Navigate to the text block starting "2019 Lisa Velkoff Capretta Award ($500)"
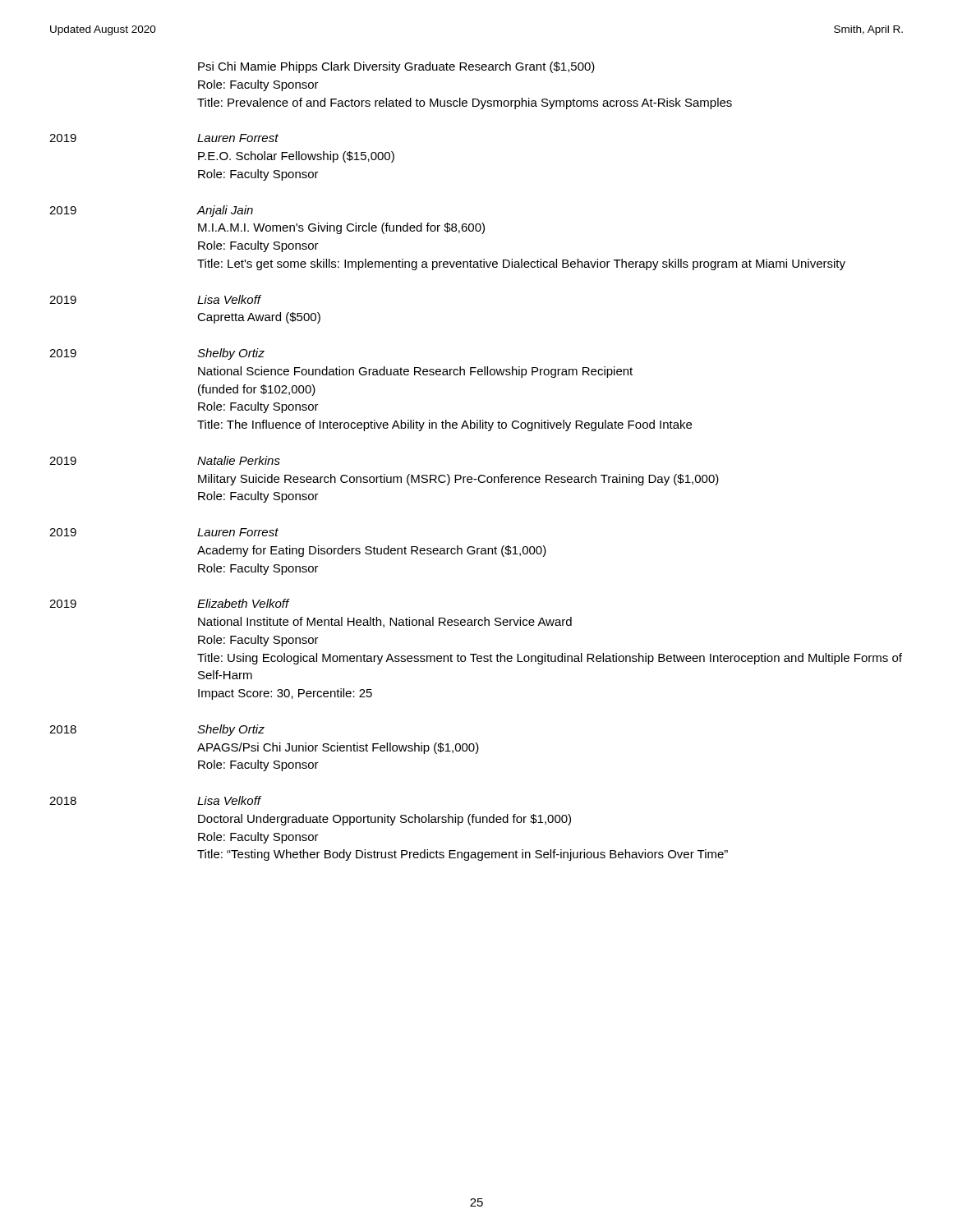The height and width of the screenshot is (1232, 953). pos(61,299)
